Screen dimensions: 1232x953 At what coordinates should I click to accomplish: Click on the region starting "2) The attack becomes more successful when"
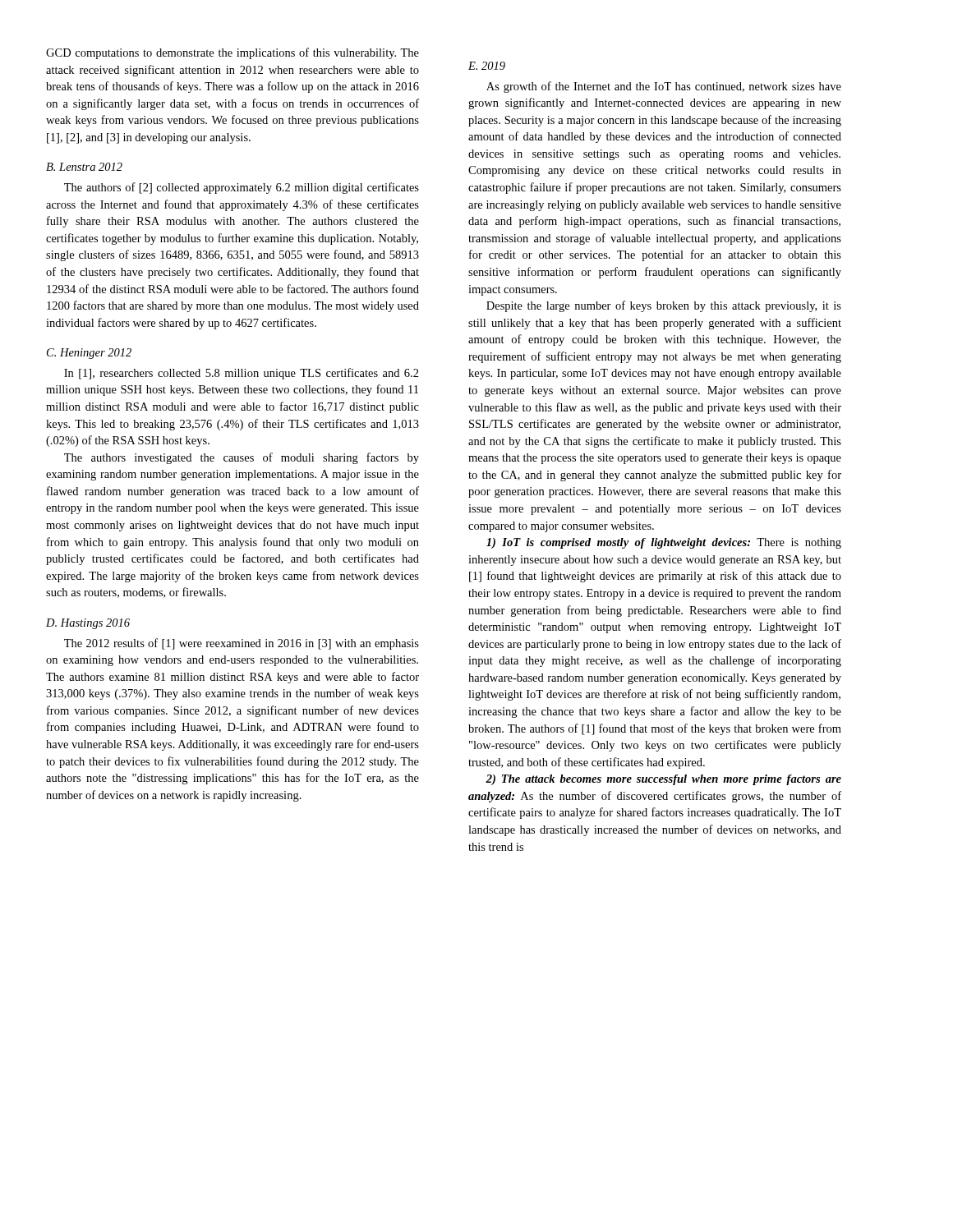(655, 813)
